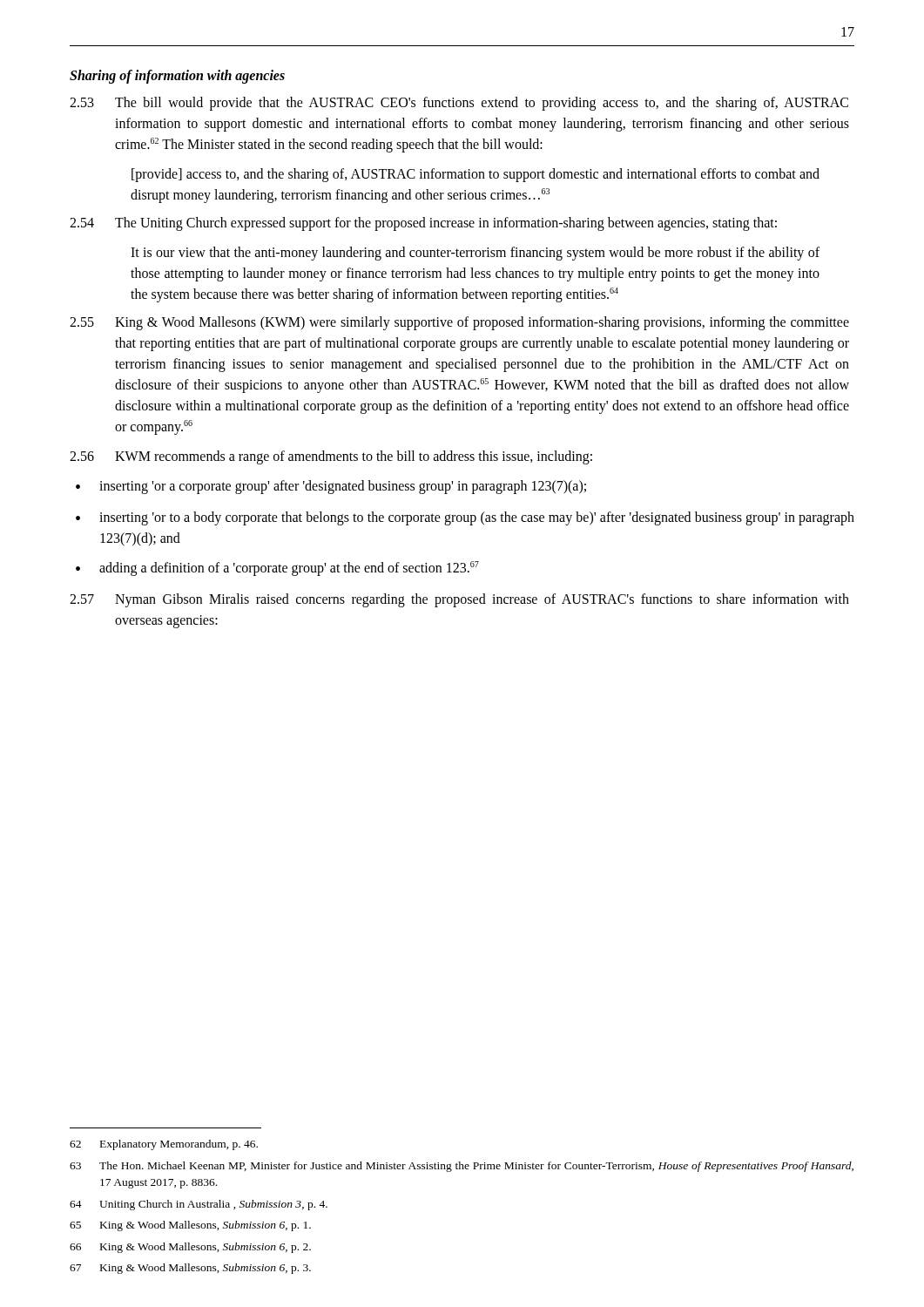Locate the block starting "It is our view that the"
The width and height of the screenshot is (924, 1307).
(475, 273)
